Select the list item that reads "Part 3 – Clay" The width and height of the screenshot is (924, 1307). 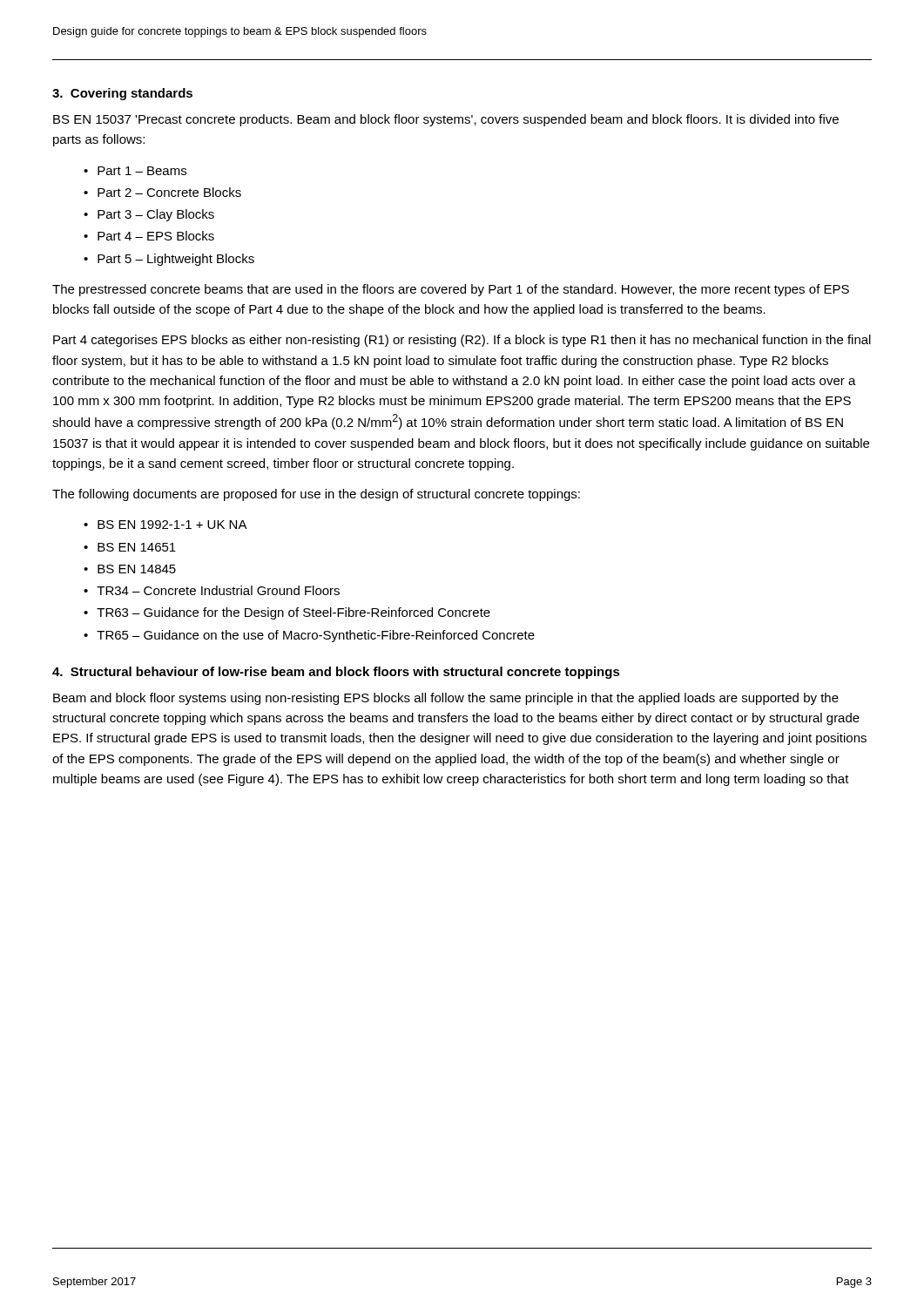pyautogui.click(x=156, y=214)
